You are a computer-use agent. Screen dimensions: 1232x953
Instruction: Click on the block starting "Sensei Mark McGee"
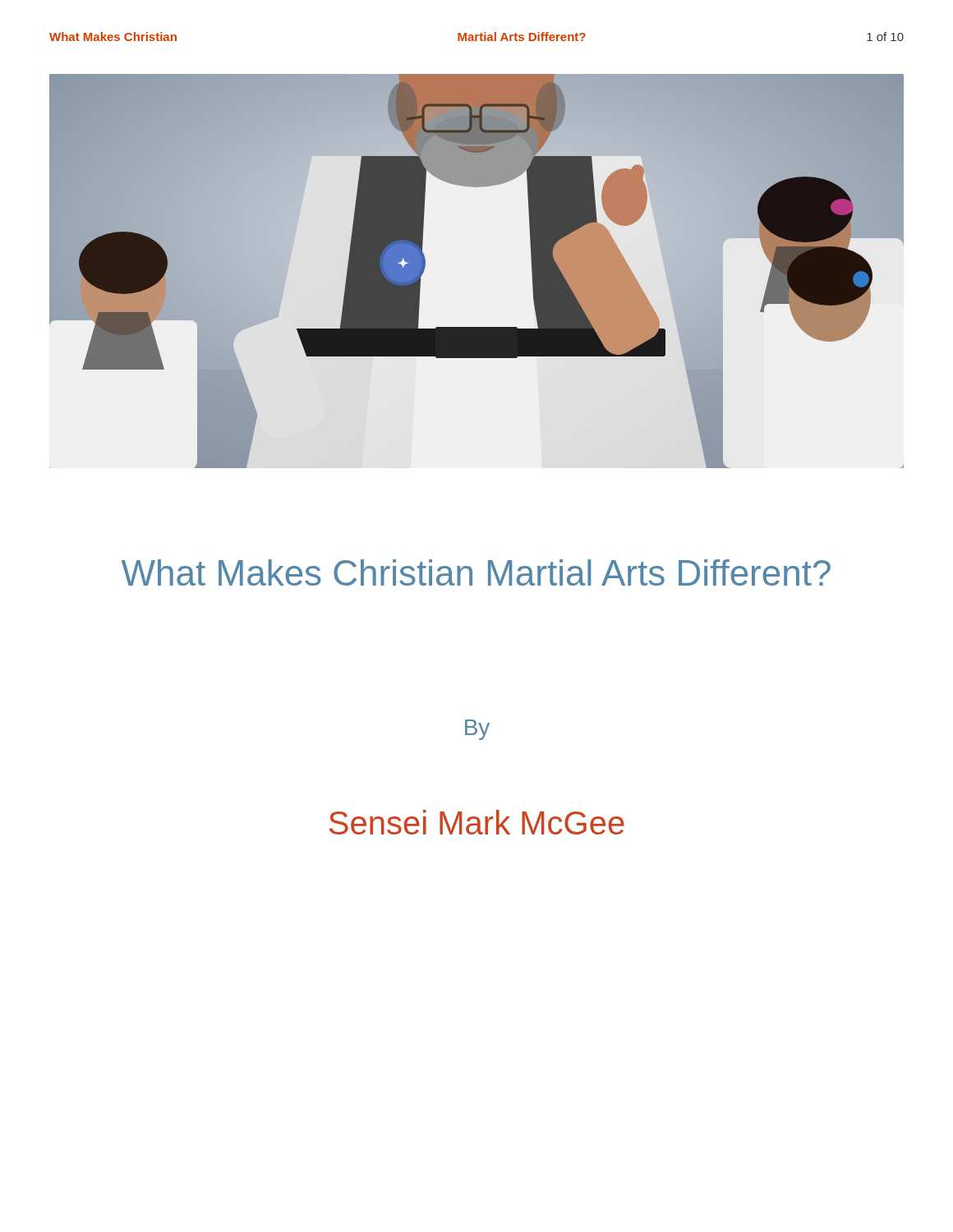[x=476, y=823]
